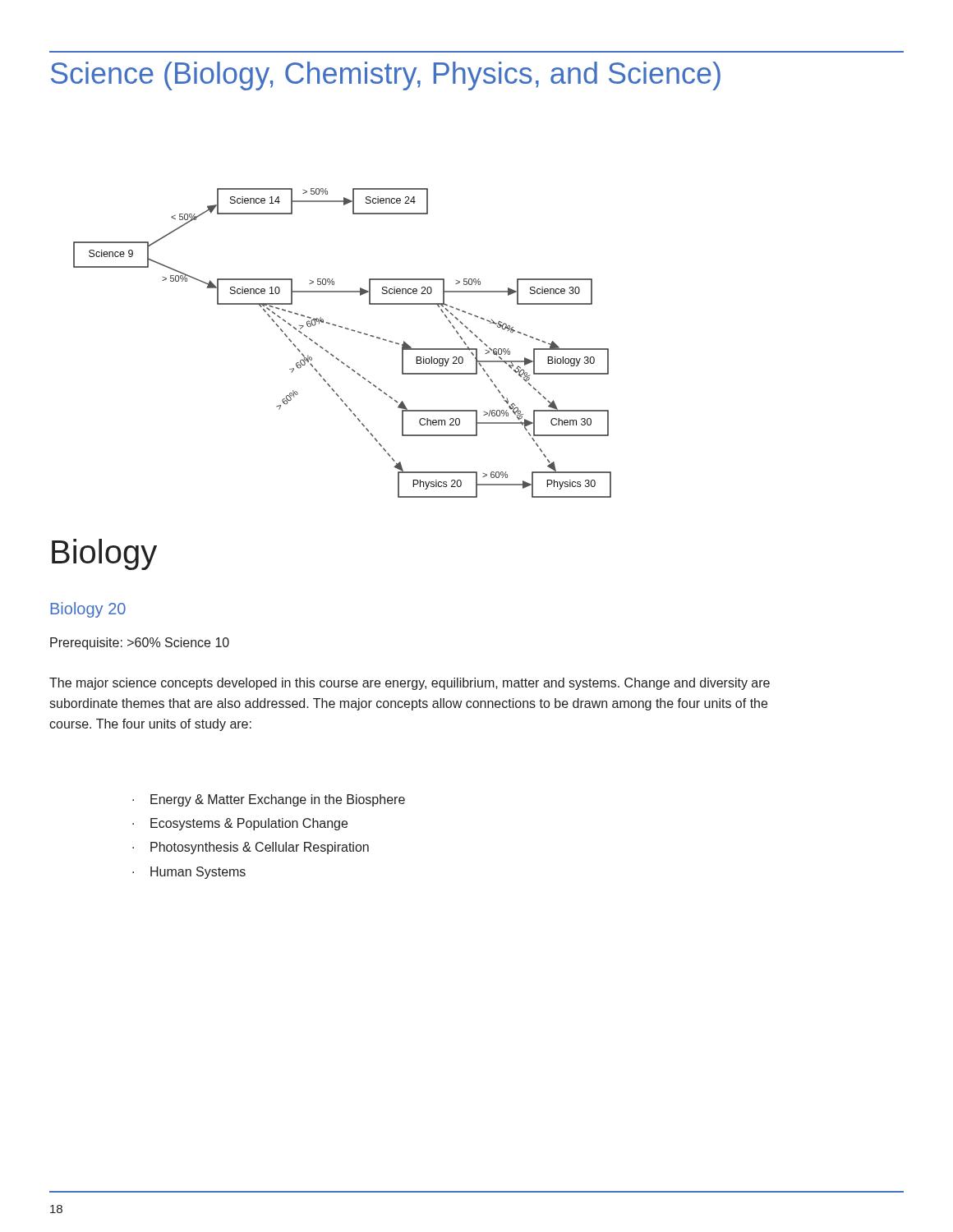The height and width of the screenshot is (1232, 953).
Task: Locate the list item that reads "· Energy & Matter Exchange in the"
Action: [x=268, y=800]
